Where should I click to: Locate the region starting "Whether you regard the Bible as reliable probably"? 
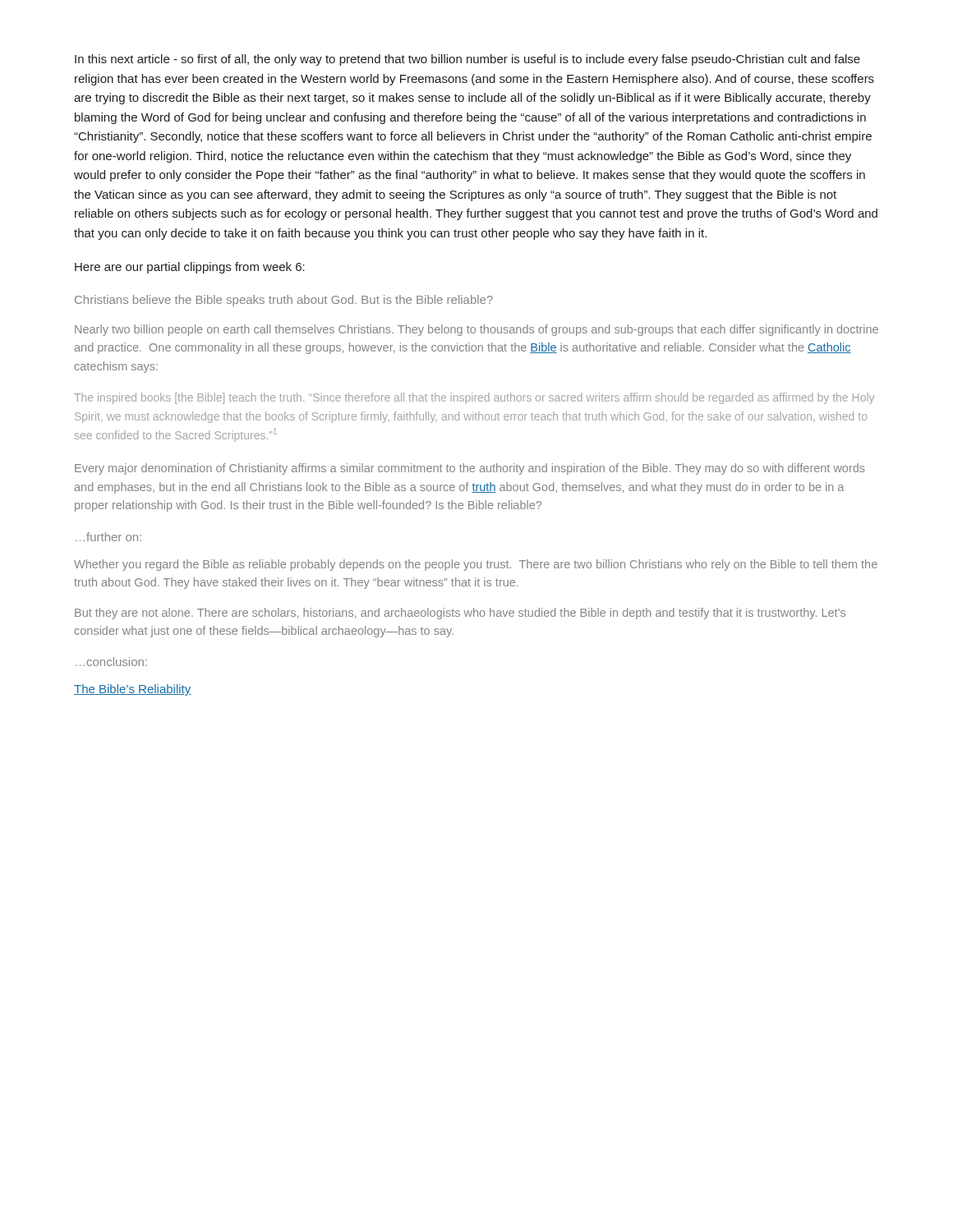(x=476, y=573)
